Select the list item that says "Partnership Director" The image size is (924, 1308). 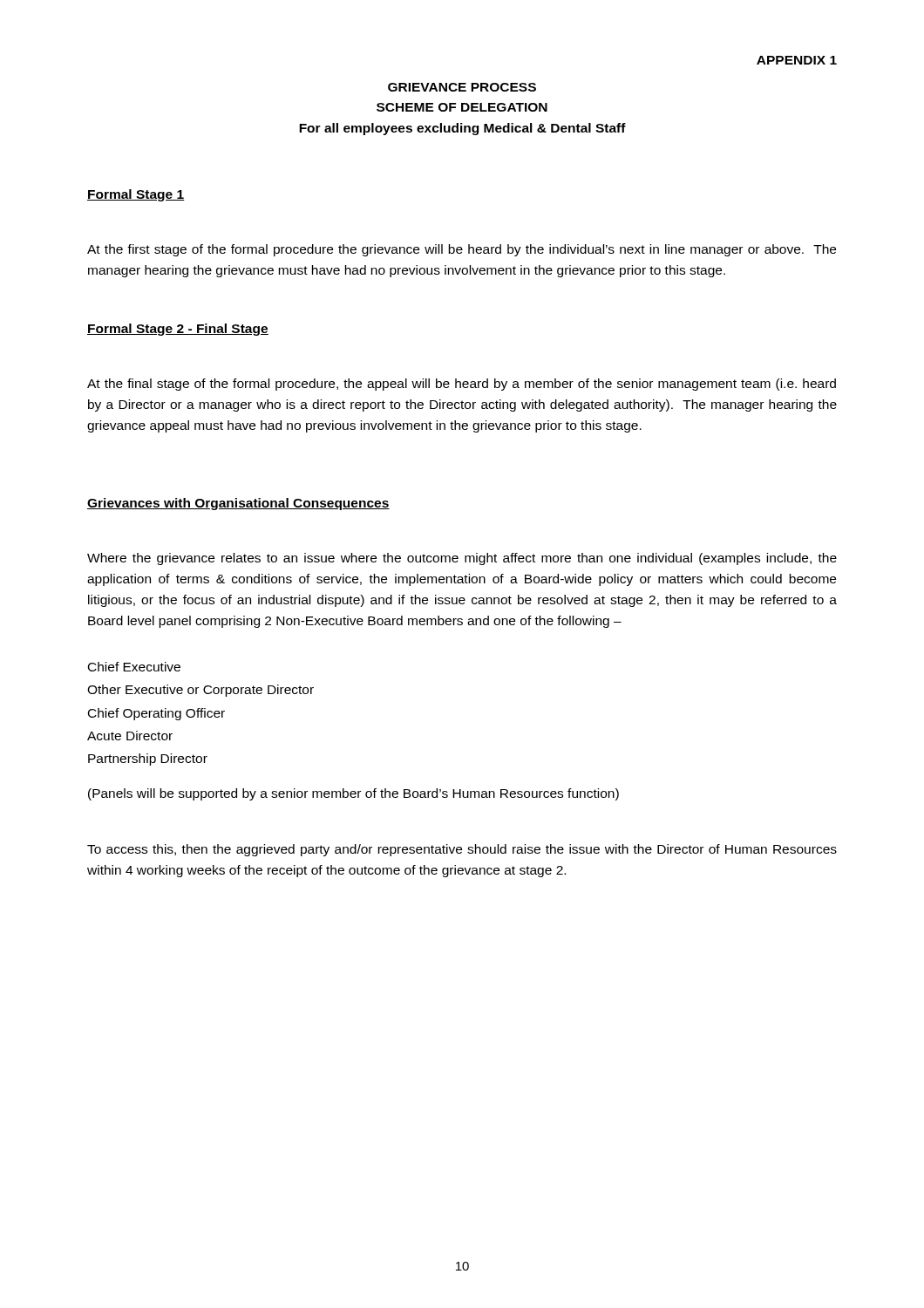point(147,758)
